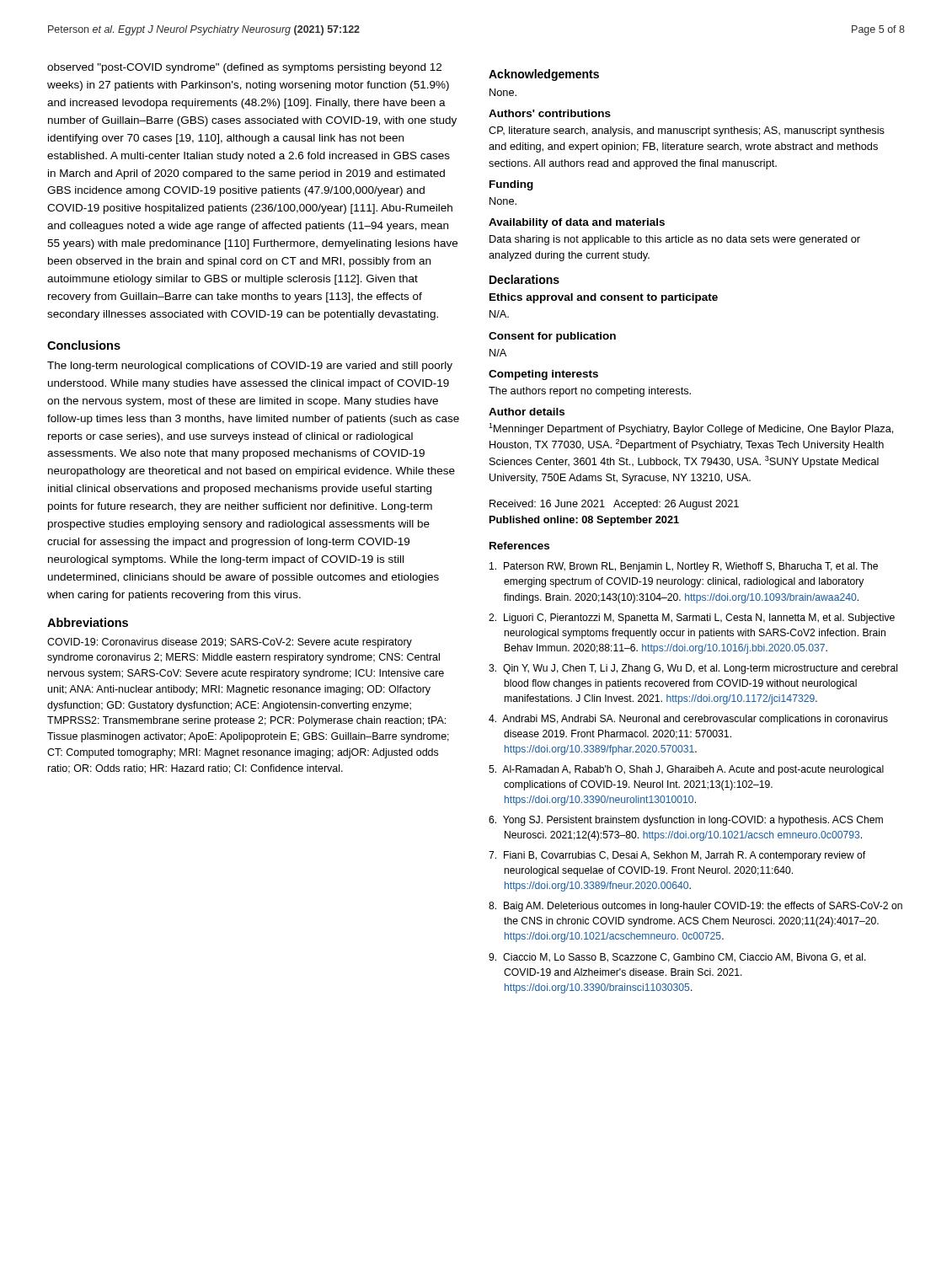Point to "Ethics approval and consent to participate"

[603, 297]
